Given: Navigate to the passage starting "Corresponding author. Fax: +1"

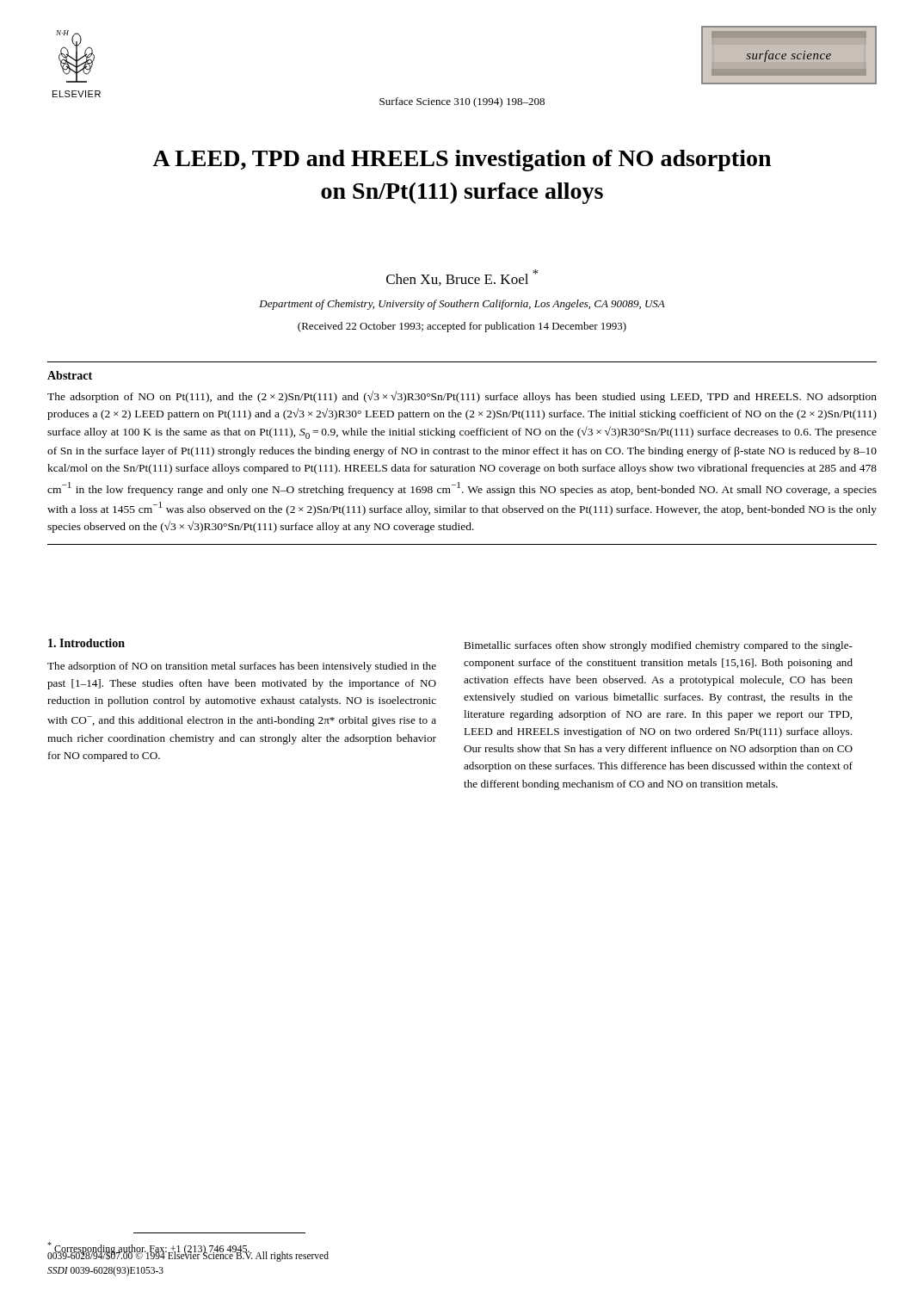Looking at the screenshot, I should [x=149, y=1248].
